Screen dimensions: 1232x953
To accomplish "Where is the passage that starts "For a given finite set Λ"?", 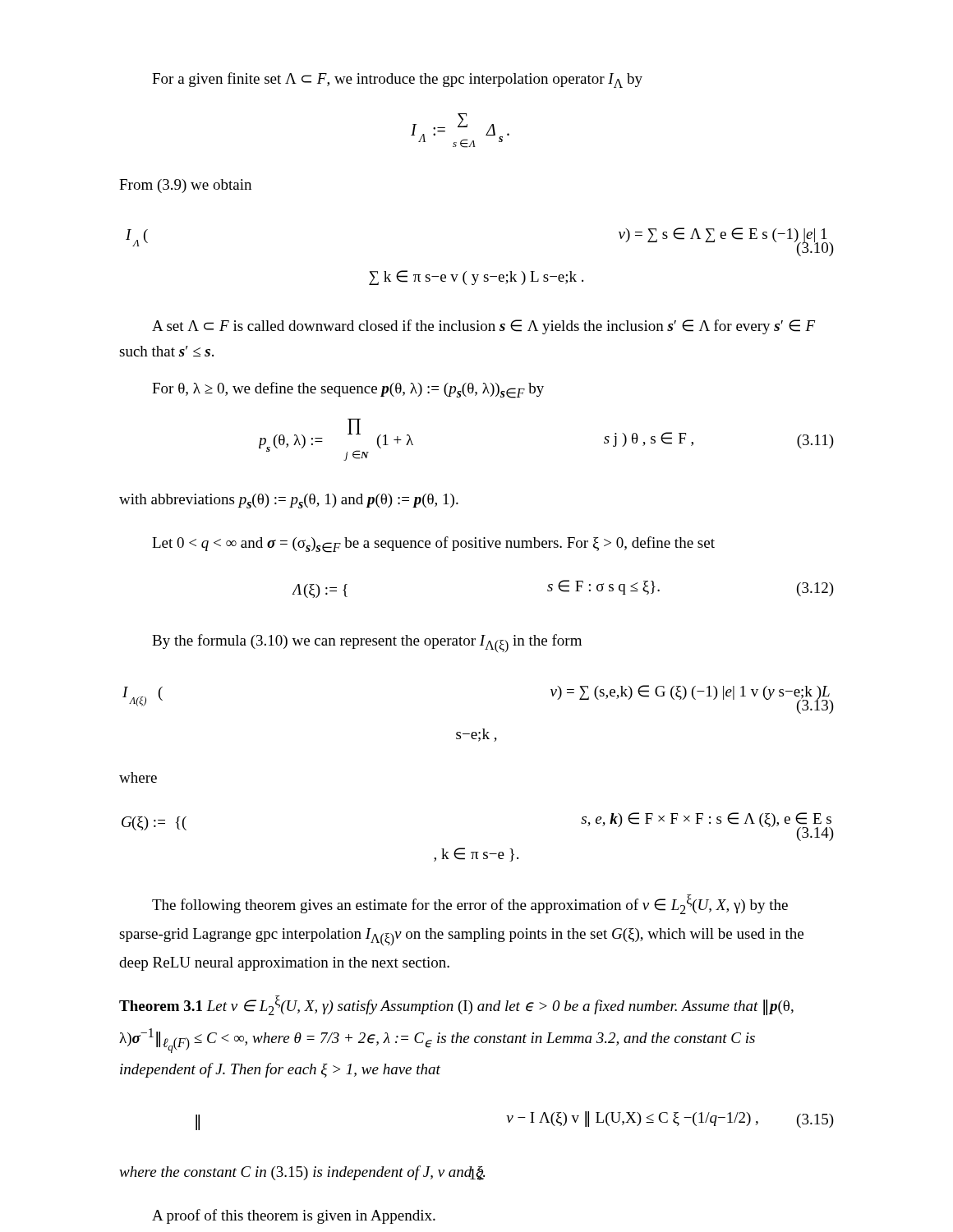I will [397, 80].
